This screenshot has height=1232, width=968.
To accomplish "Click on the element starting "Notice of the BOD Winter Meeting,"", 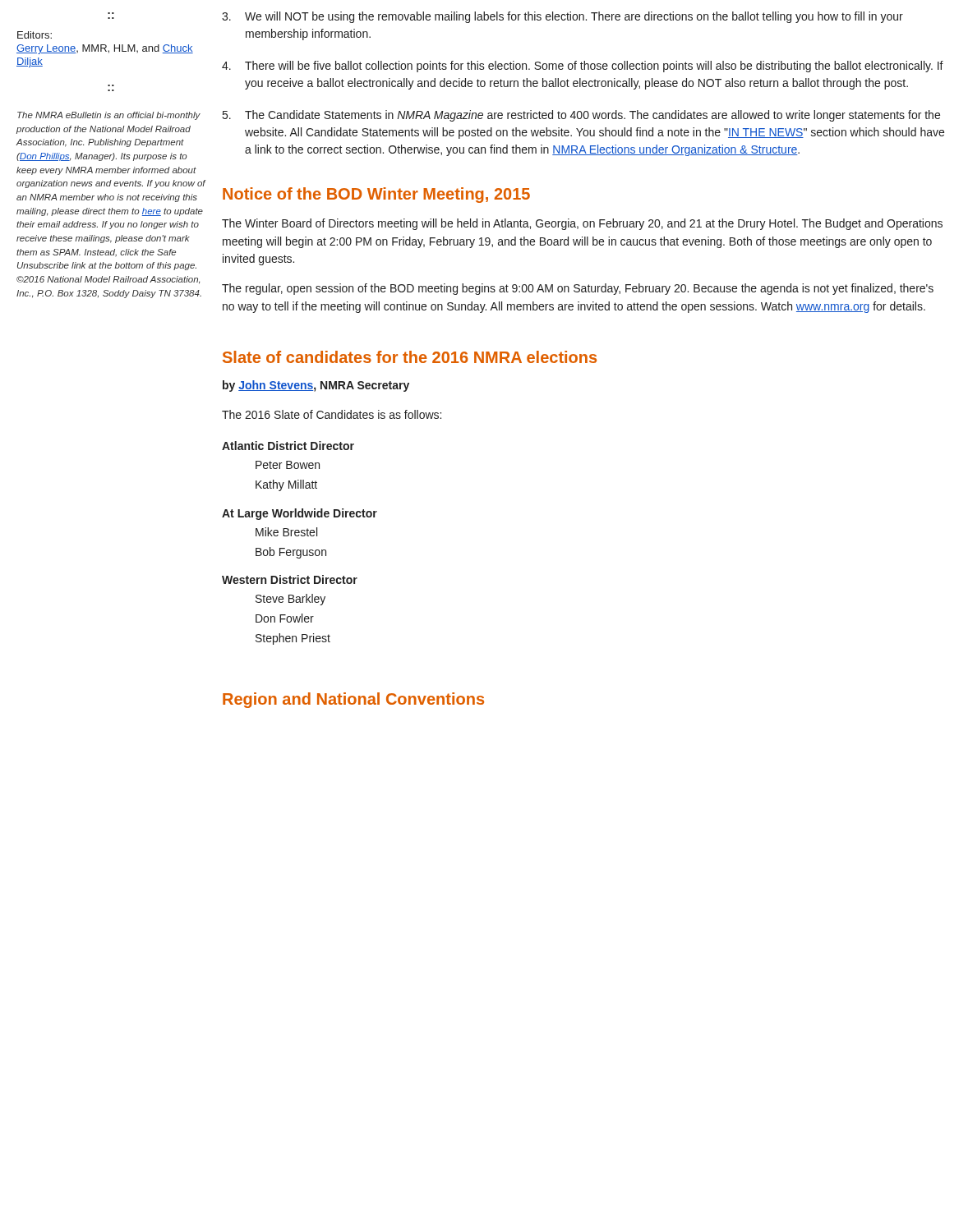I will pos(376,194).
